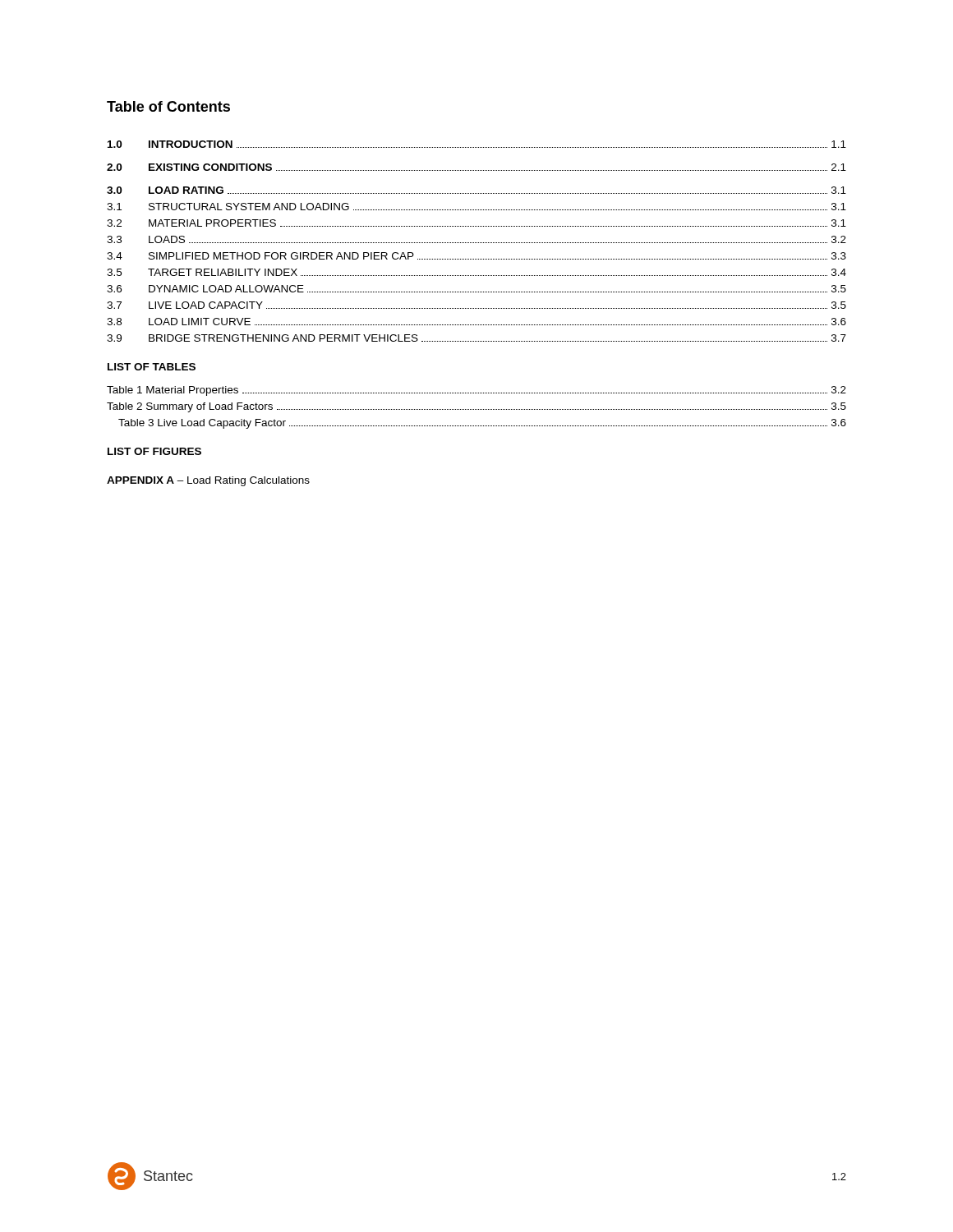Screen dimensions: 1232x953
Task: Click where it says "LIST OF TABLES"
Action: pos(151,367)
